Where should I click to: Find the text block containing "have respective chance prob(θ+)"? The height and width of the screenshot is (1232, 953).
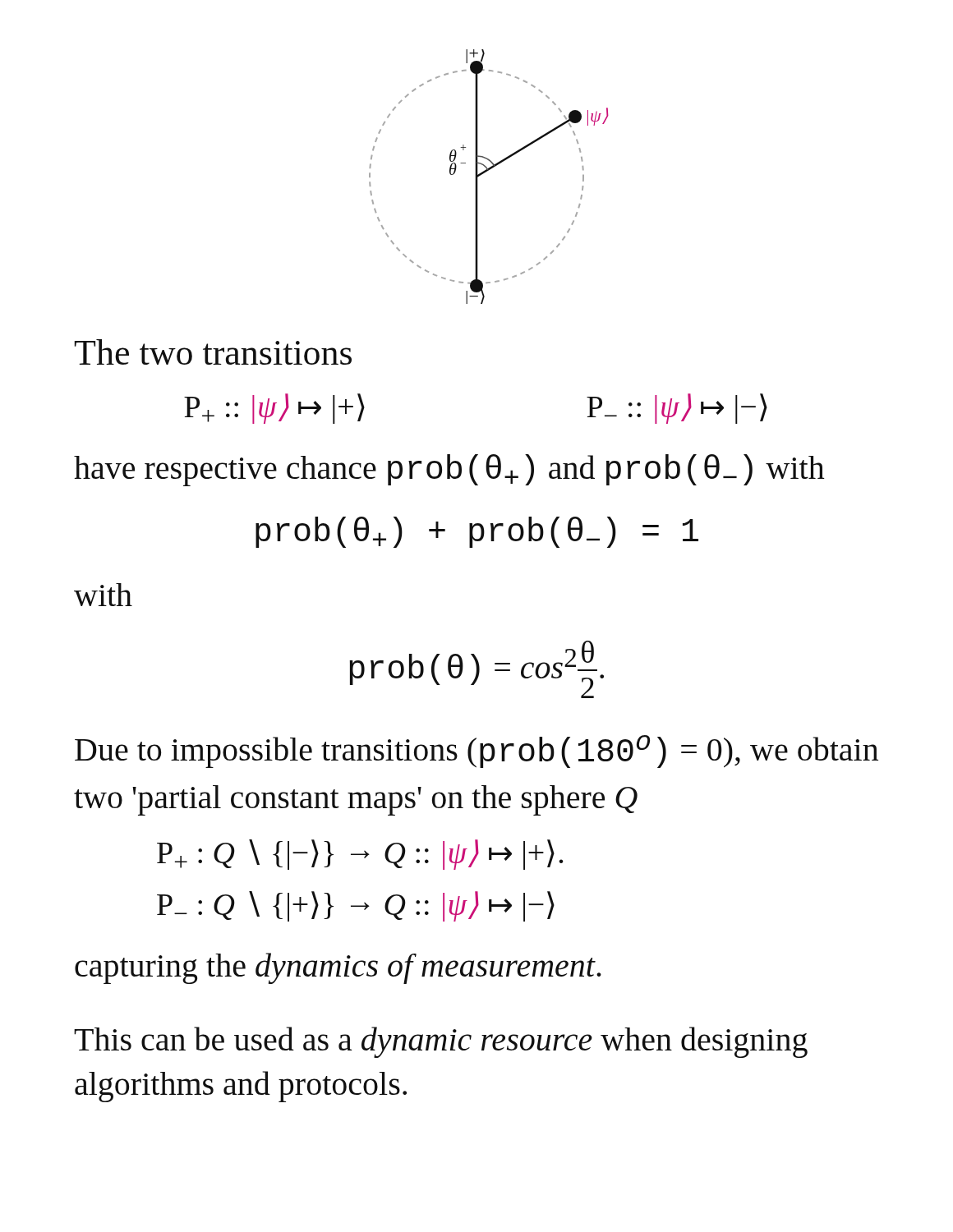point(449,472)
